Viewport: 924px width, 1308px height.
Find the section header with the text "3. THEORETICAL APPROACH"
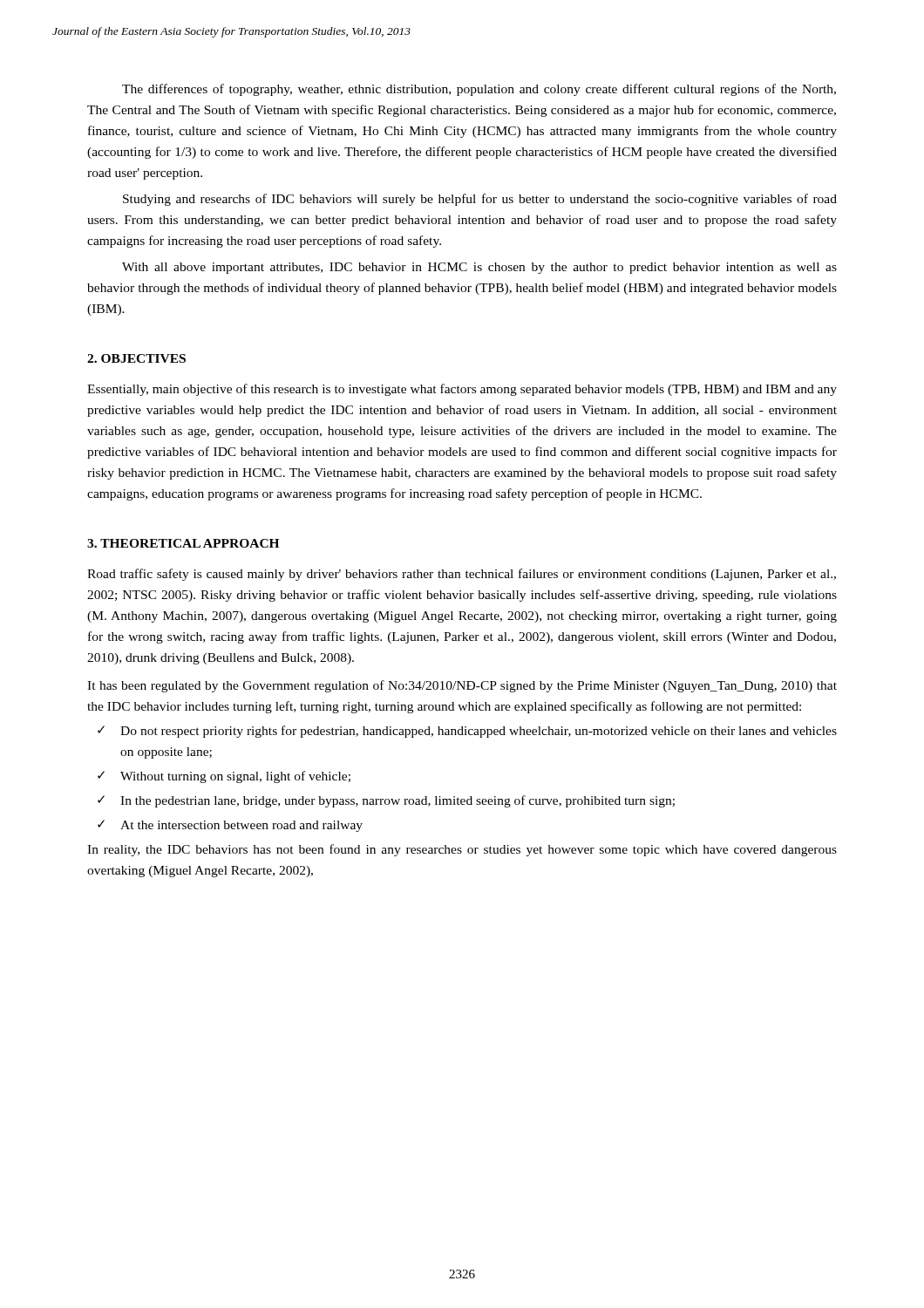pyautogui.click(x=183, y=543)
